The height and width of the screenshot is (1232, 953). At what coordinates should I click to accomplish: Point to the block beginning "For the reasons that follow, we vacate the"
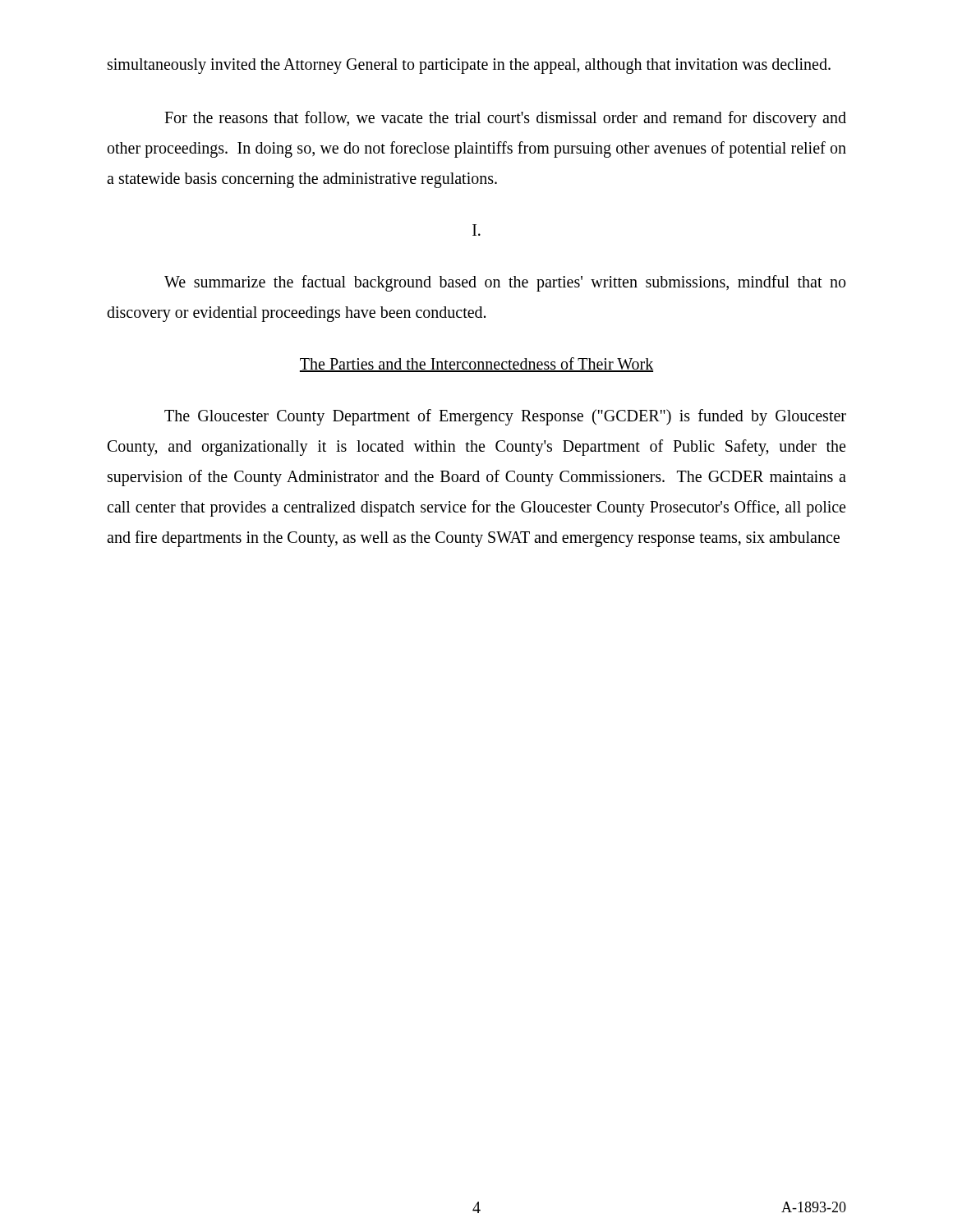pos(476,148)
